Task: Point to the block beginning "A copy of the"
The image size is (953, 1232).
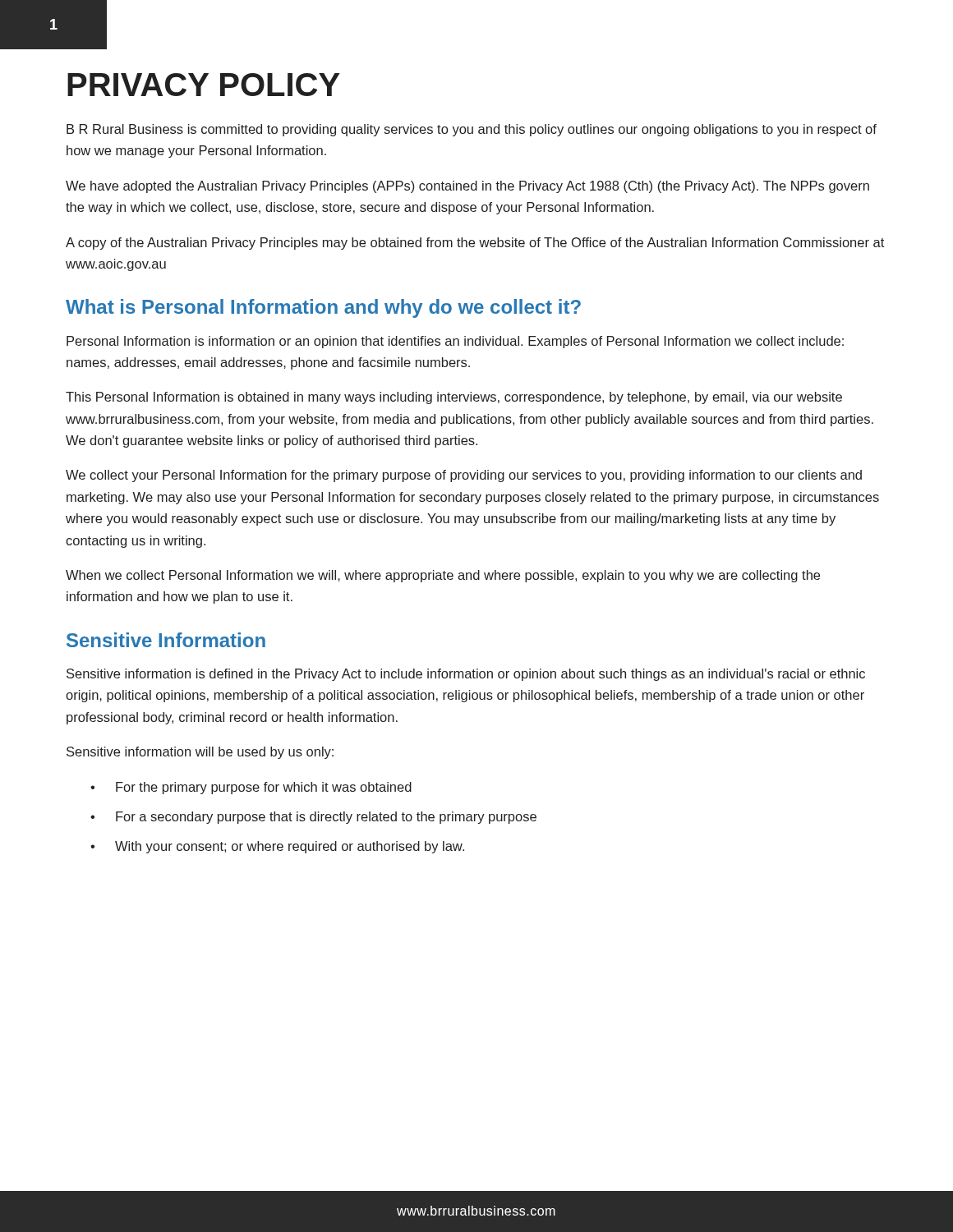Action: pos(475,253)
